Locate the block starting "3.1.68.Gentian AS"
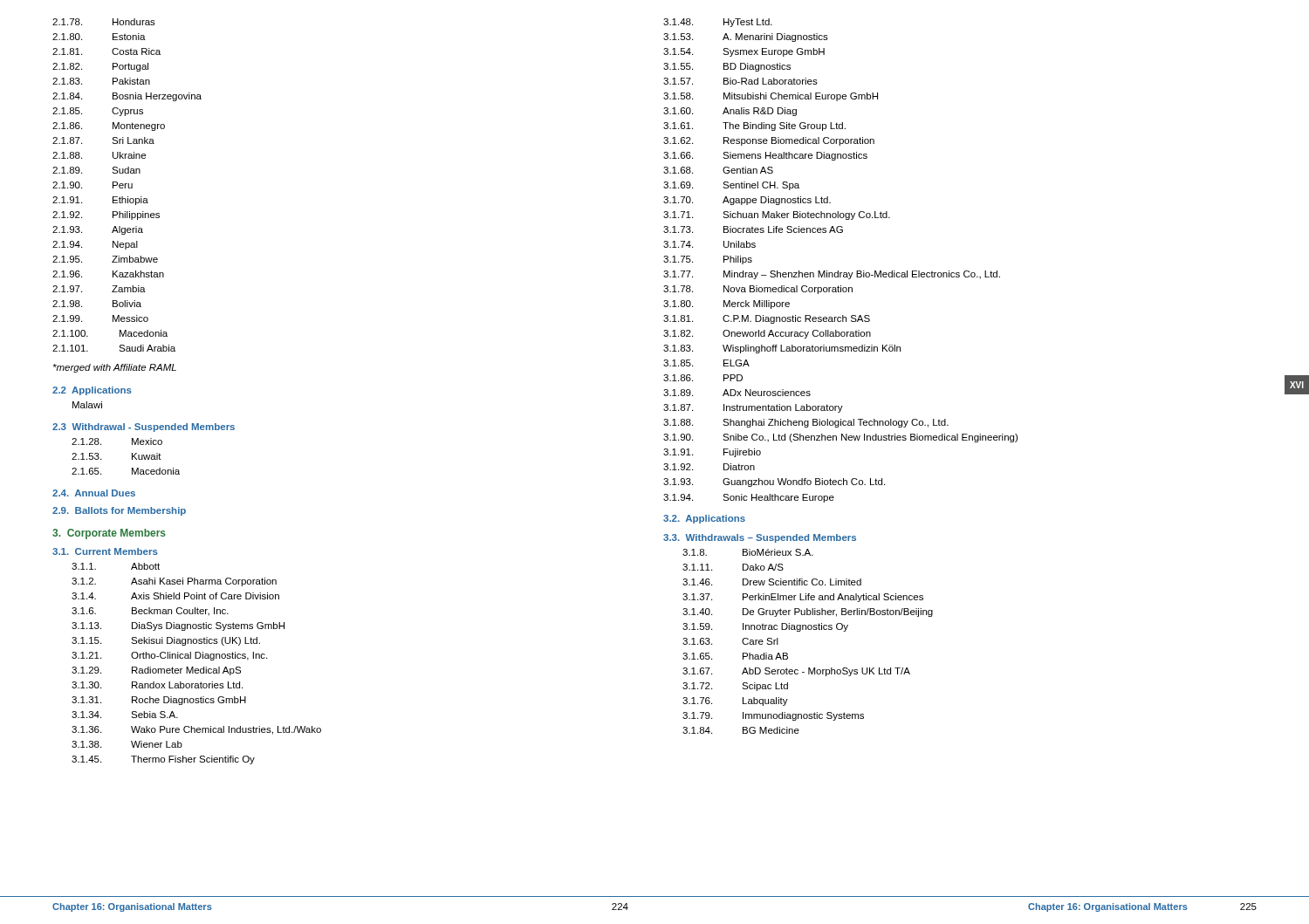 tap(718, 171)
